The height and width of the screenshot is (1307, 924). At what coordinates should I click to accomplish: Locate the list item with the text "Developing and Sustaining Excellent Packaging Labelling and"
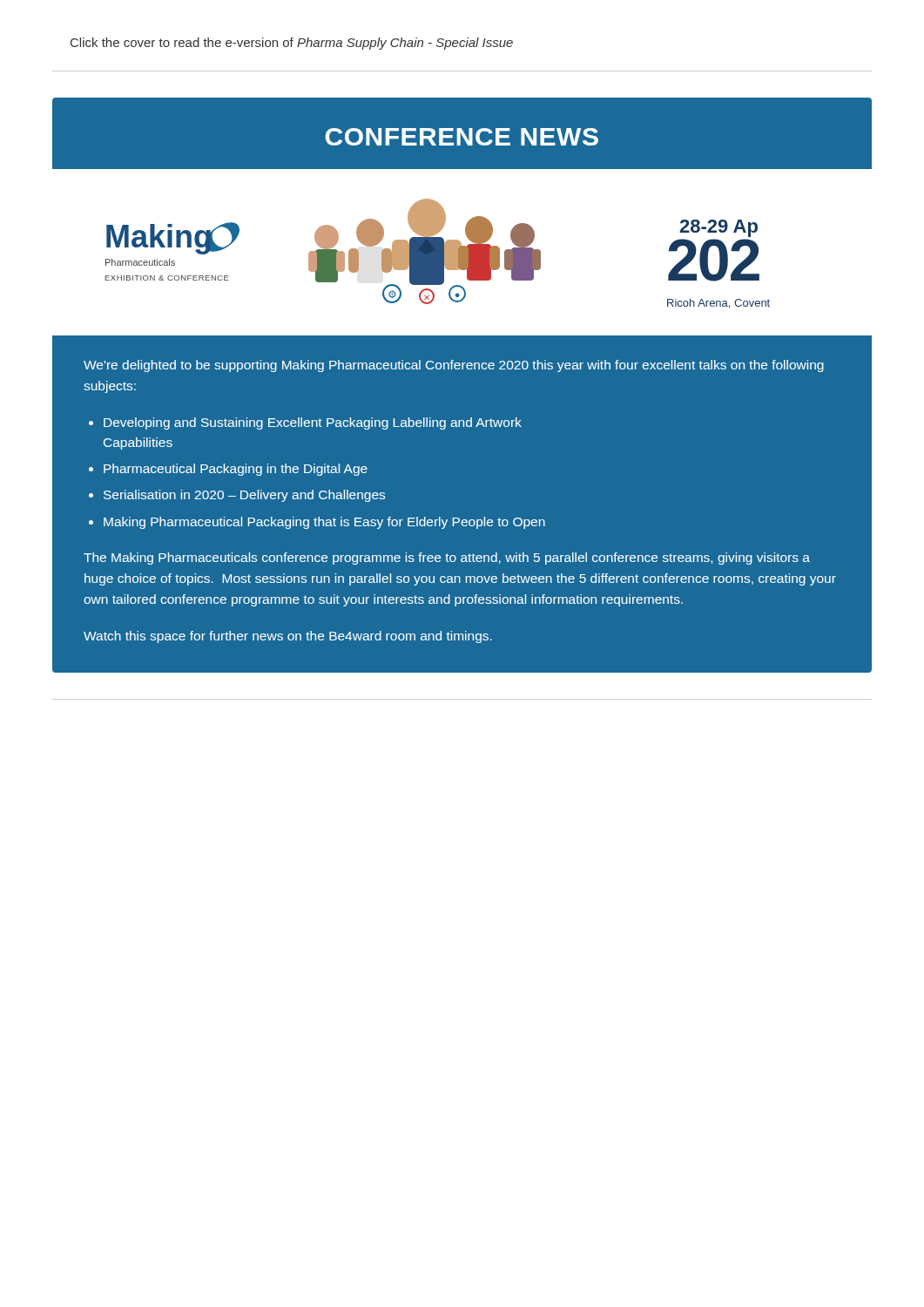312,432
